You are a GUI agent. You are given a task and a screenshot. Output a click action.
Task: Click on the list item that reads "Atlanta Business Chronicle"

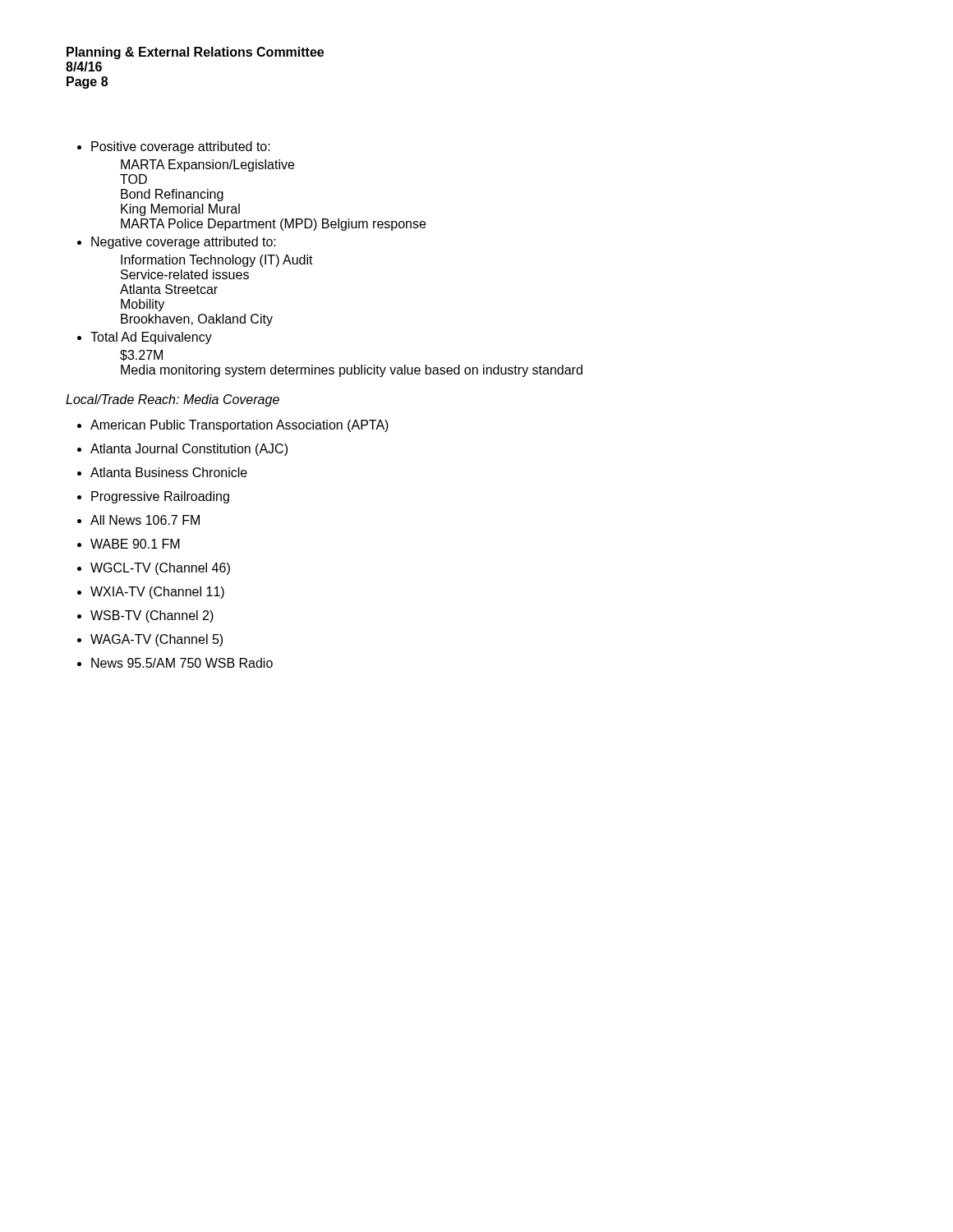(169, 472)
